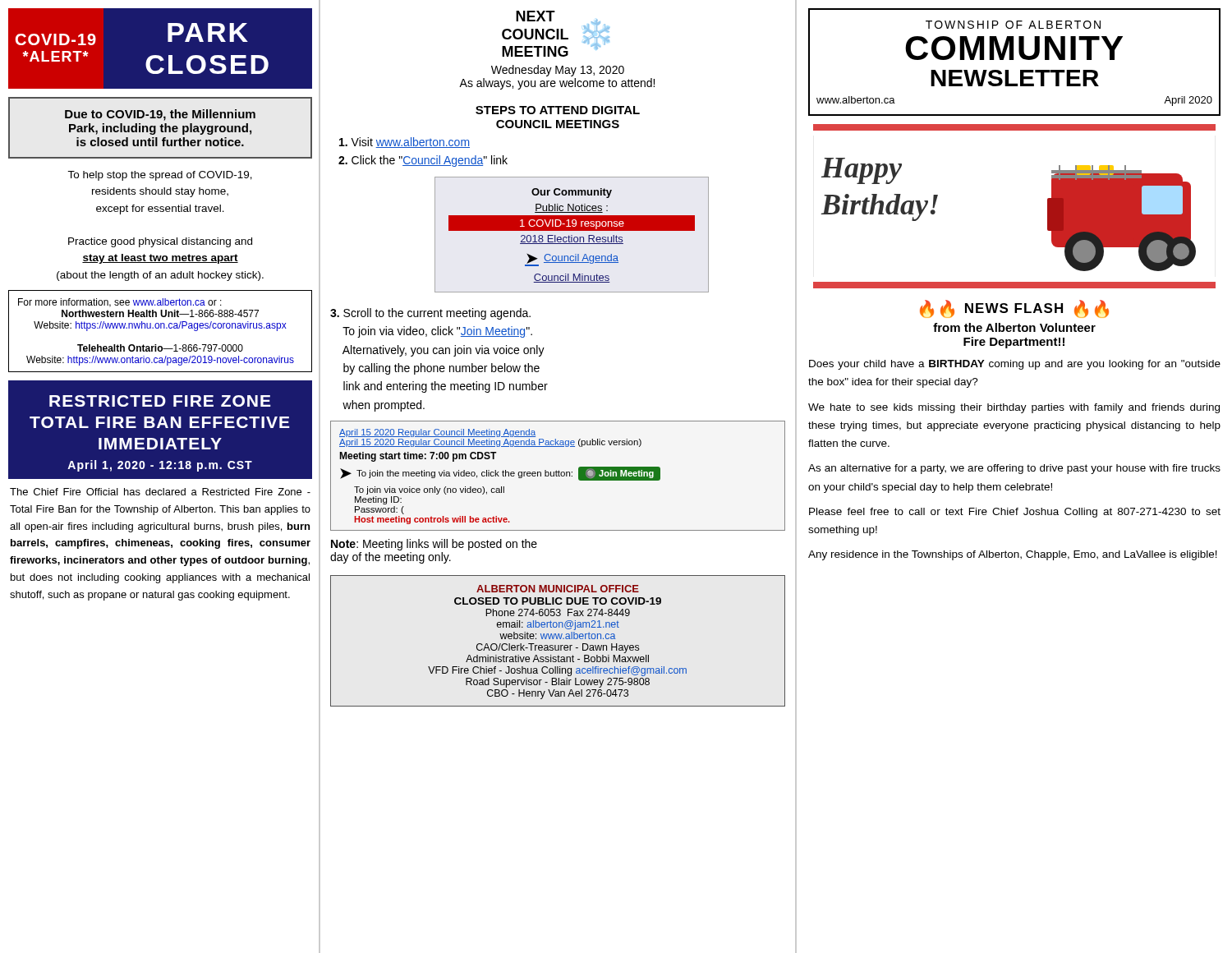
Task: Locate the screenshot
Action: (x=558, y=238)
